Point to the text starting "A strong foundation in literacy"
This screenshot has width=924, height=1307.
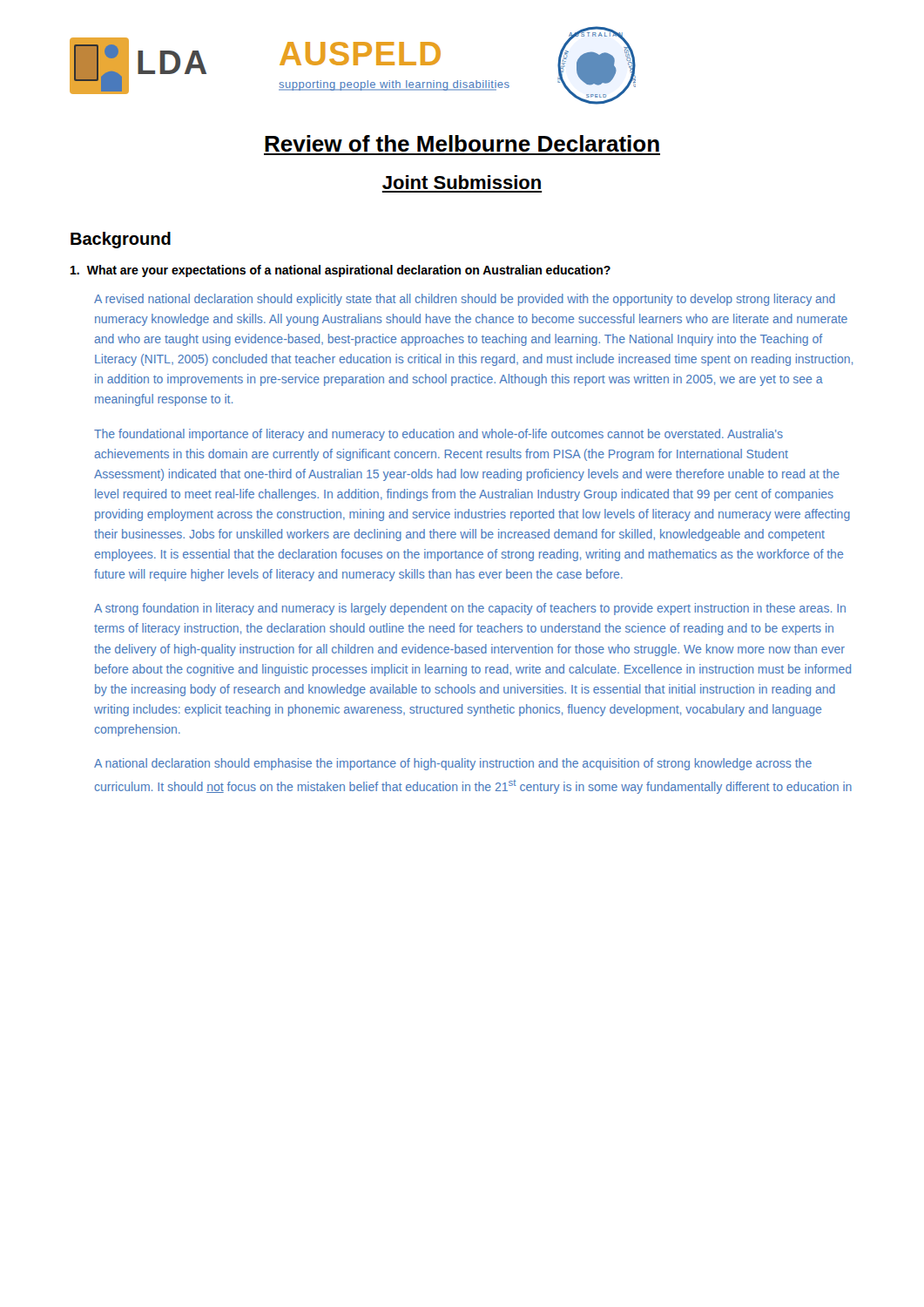[x=473, y=669]
